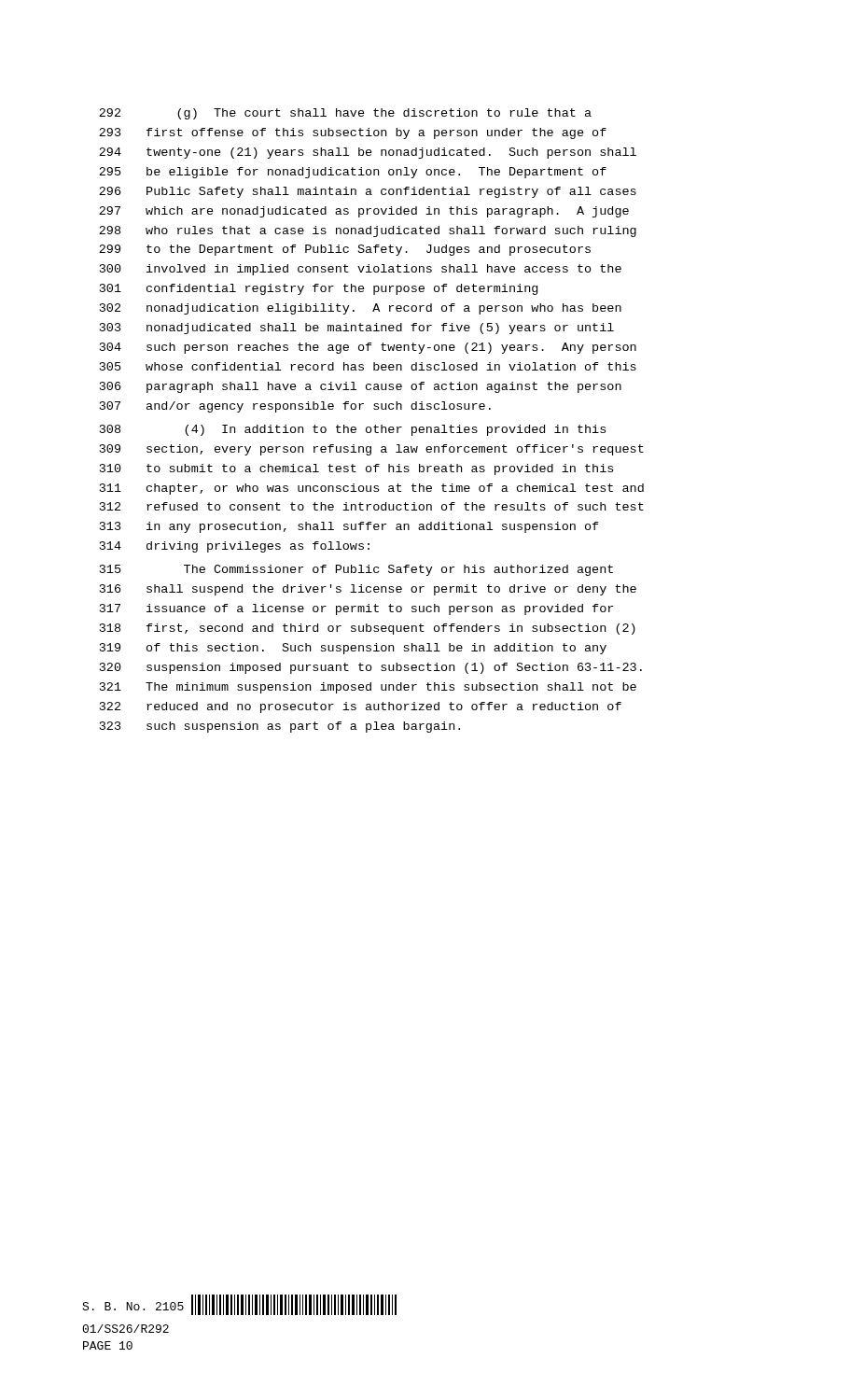Navigate to the passage starting "292 (g) The court shall have the"

432,261
